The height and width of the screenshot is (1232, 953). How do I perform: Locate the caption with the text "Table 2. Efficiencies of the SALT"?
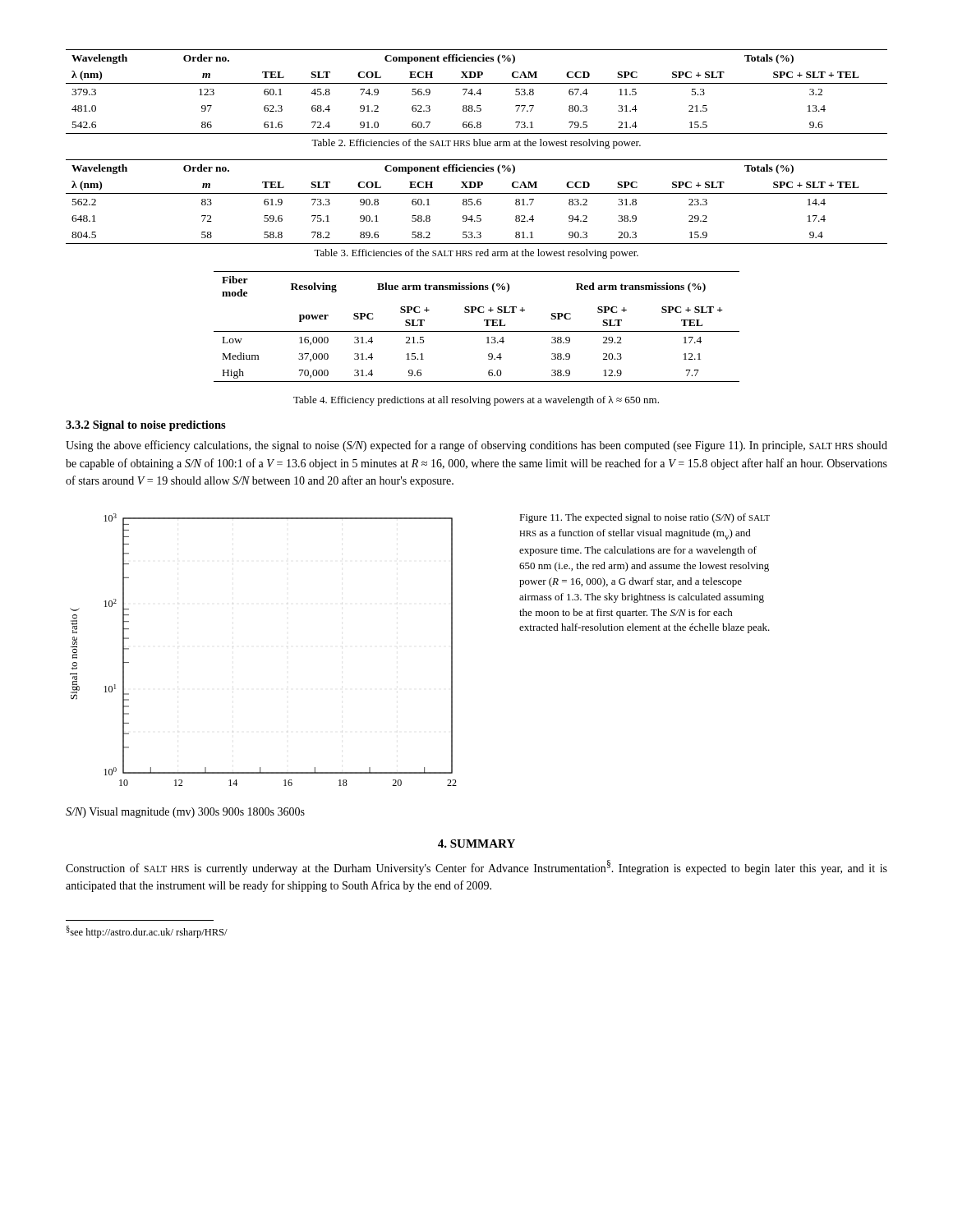[476, 143]
